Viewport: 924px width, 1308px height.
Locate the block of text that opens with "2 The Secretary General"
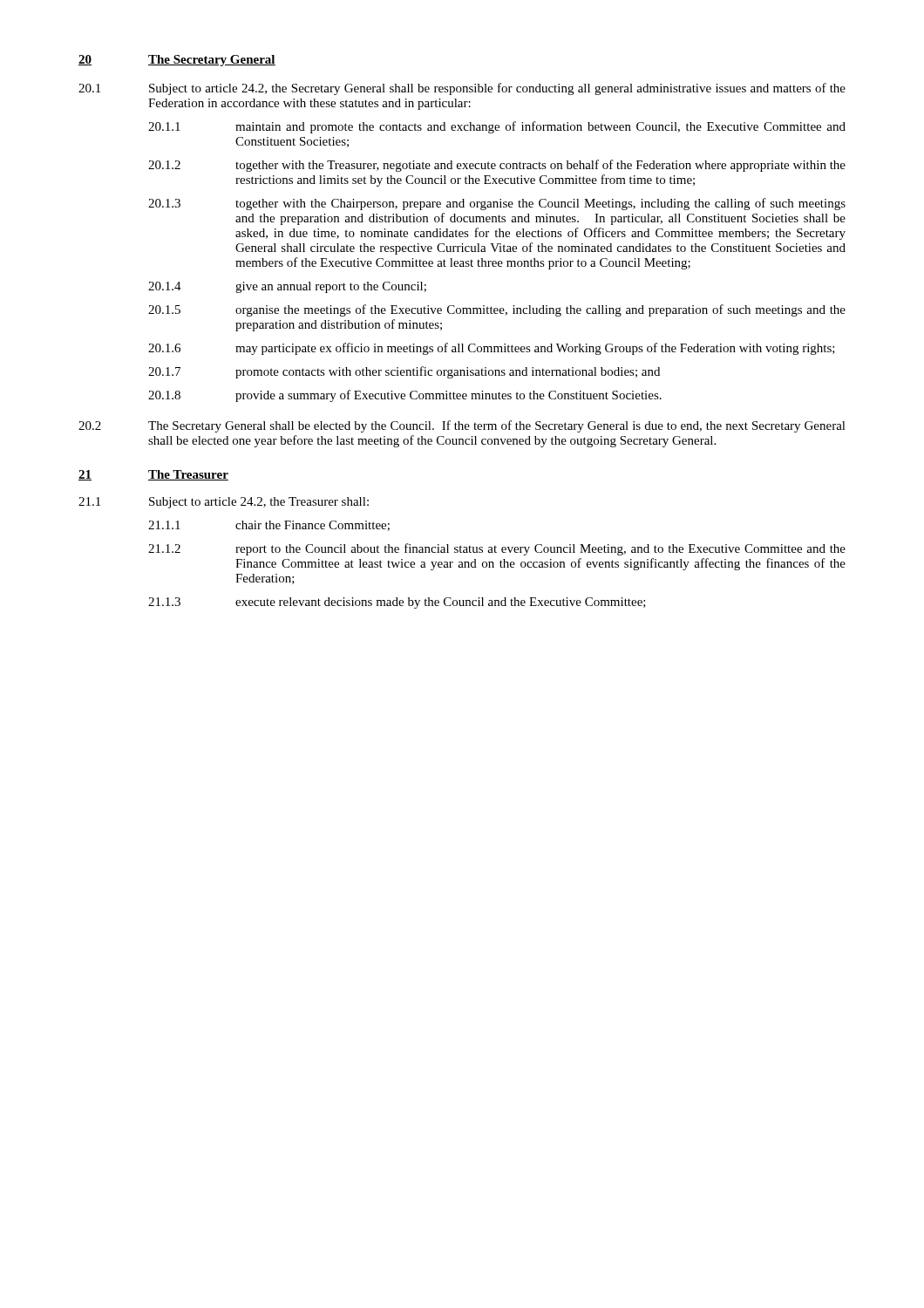point(462,433)
